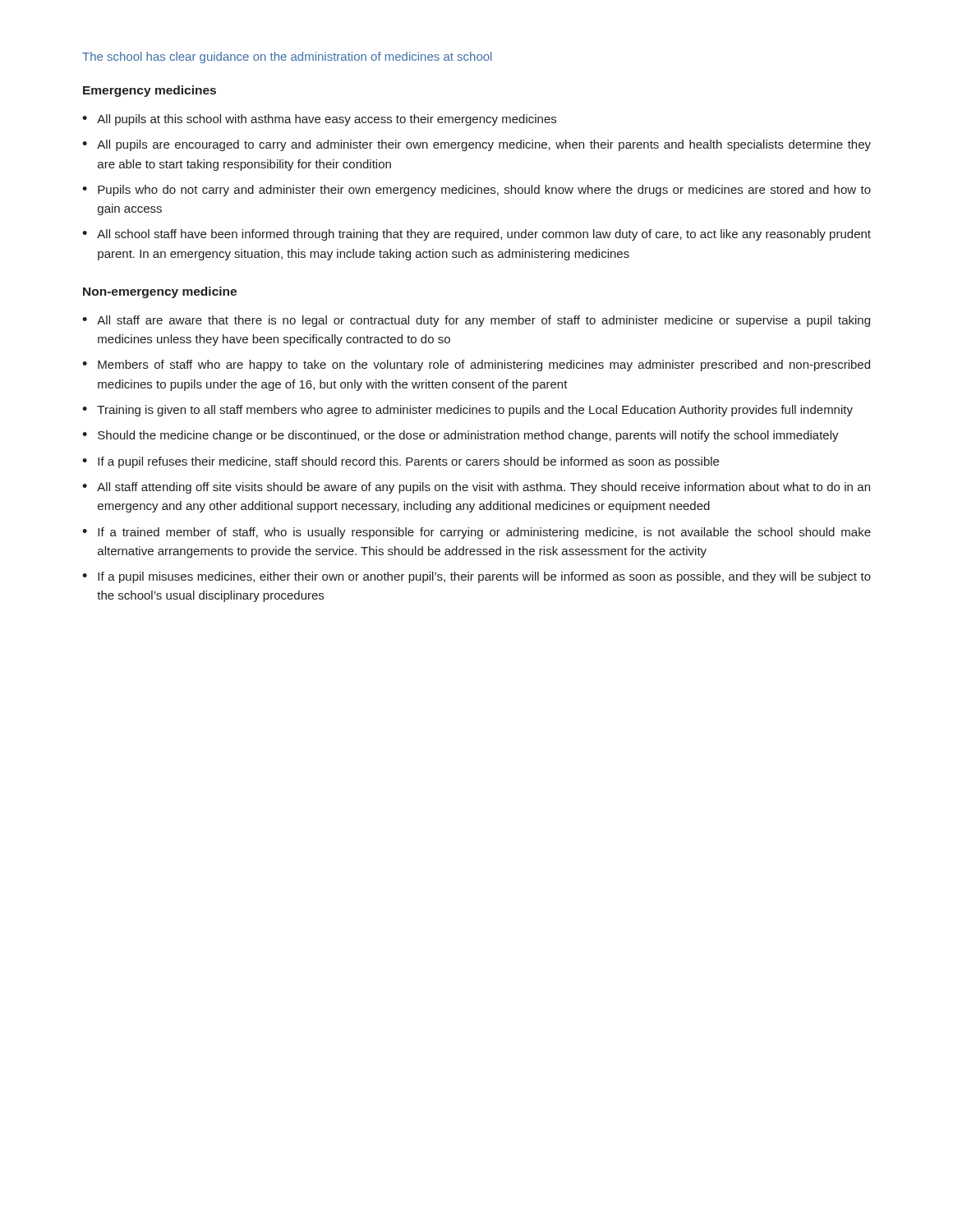Find the block starting "• All pupils at this school with"
The height and width of the screenshot is (1232, 953).
319,119
